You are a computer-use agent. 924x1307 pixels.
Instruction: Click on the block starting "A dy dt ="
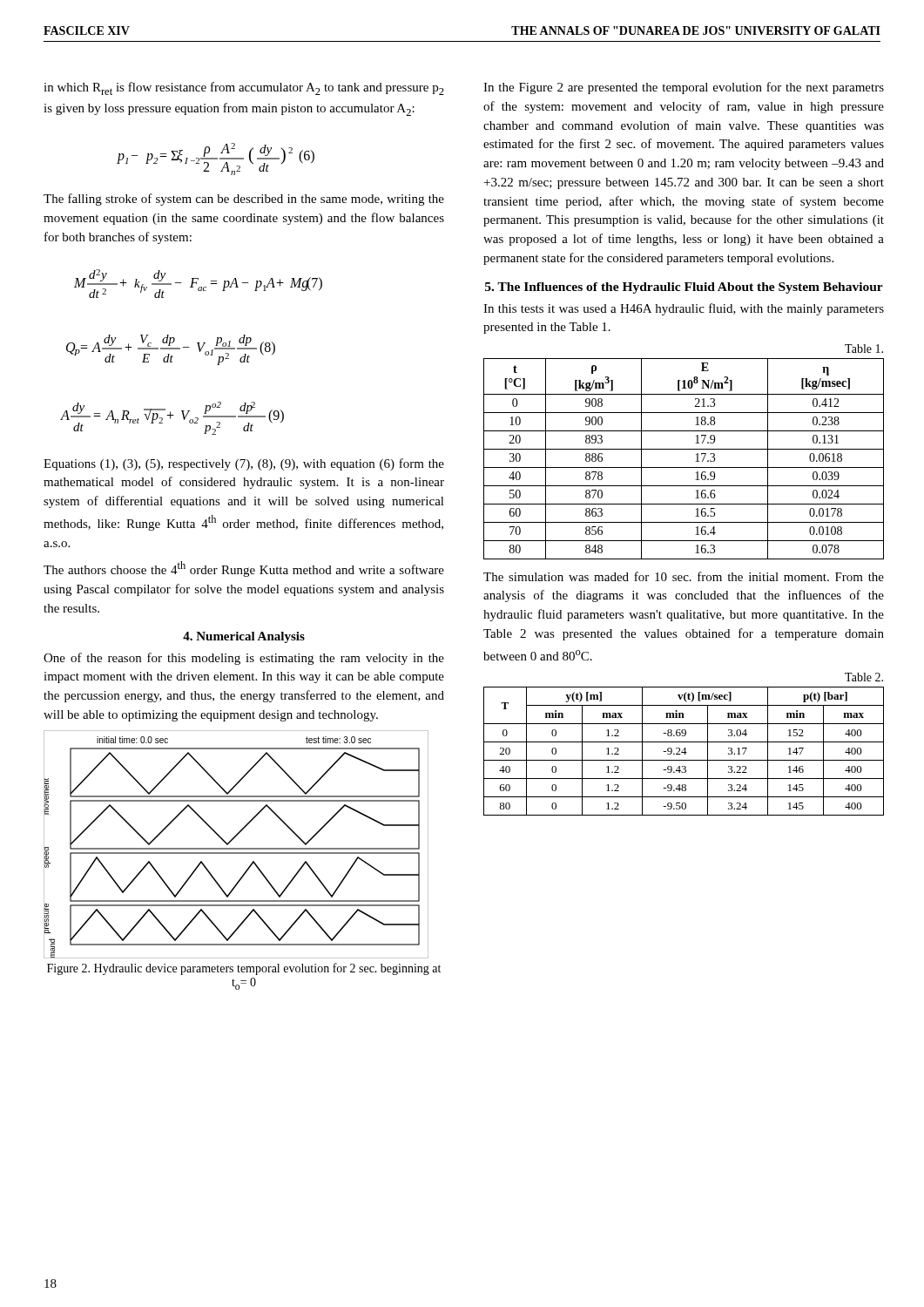244,413
